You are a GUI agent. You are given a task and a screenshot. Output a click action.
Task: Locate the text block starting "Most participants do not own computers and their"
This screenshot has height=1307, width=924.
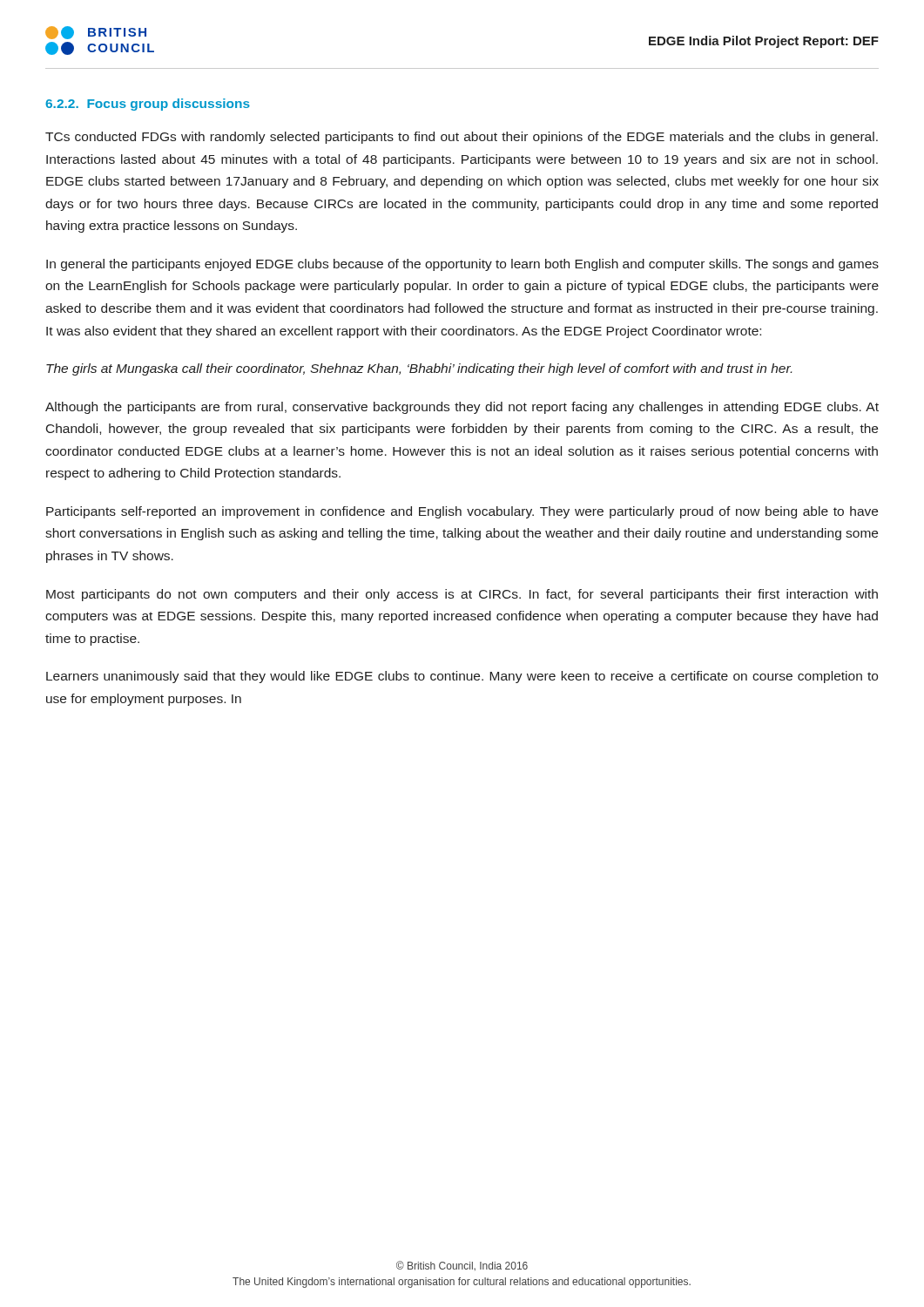point(462,616)
